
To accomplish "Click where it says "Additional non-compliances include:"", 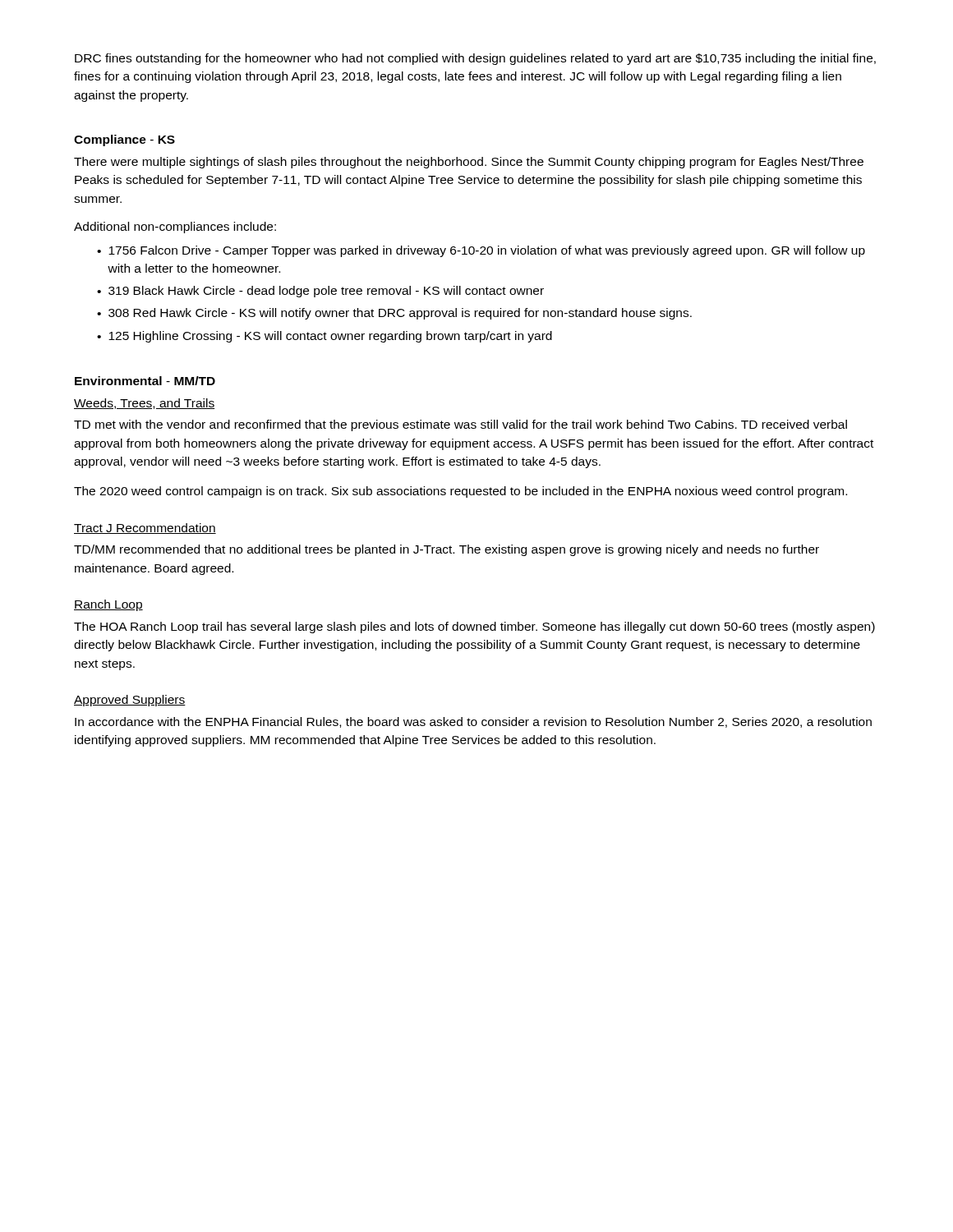I will [176, 227].
